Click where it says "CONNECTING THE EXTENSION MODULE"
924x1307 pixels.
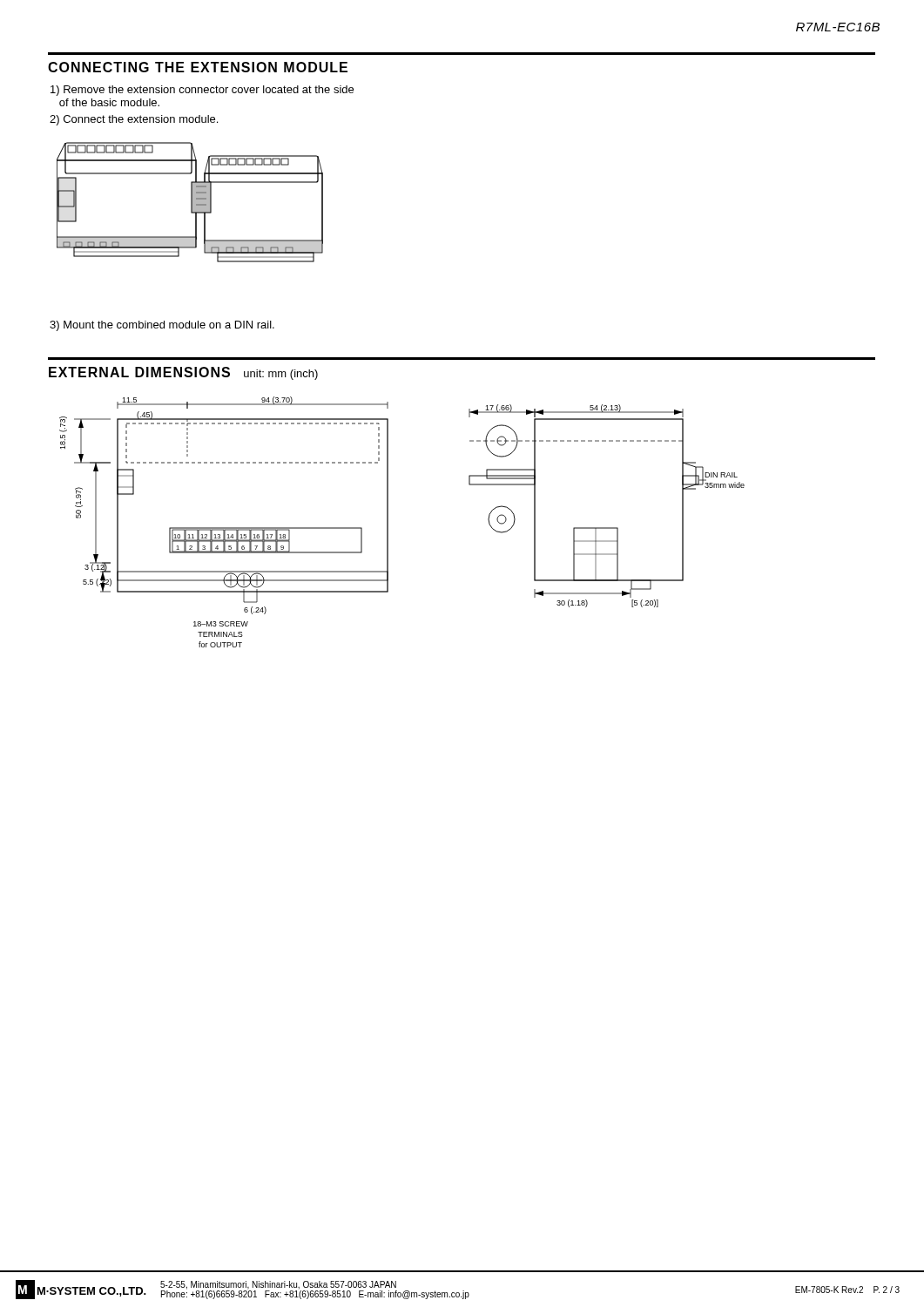point(198,68)
